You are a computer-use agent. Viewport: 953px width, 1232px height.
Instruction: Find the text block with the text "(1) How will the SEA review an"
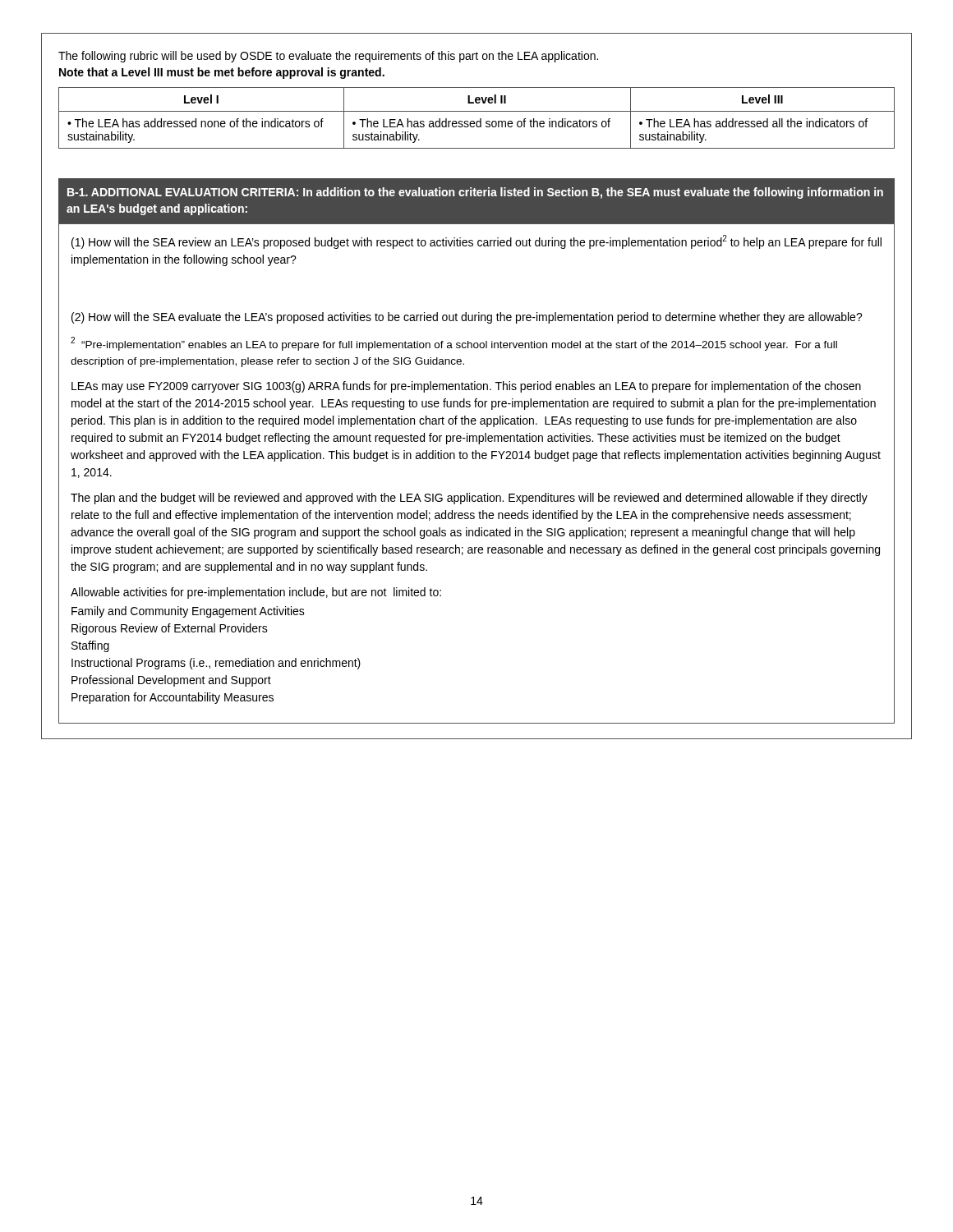pos(476,470)
